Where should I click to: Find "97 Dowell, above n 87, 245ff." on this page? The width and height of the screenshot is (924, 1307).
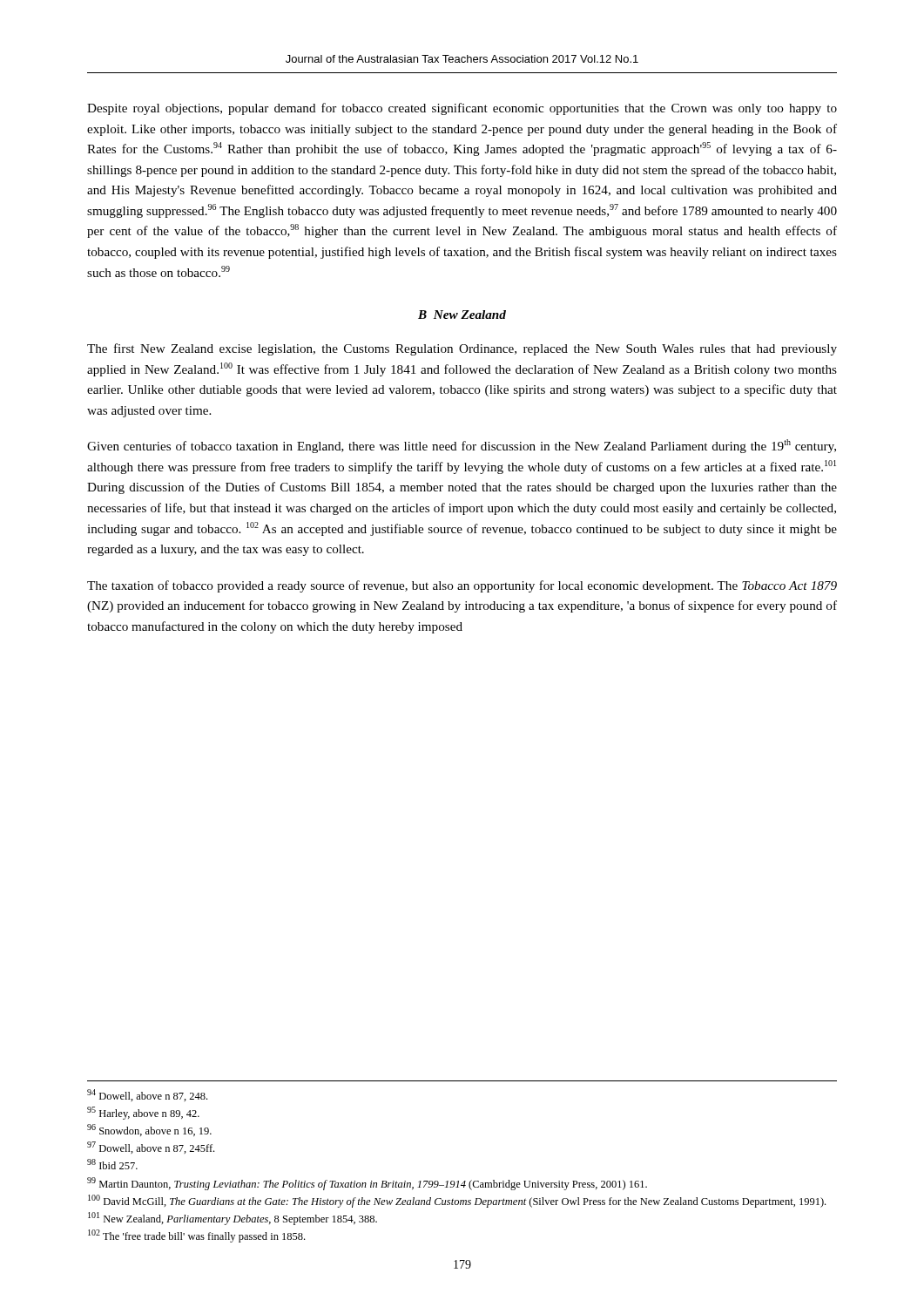(151, 1148)
